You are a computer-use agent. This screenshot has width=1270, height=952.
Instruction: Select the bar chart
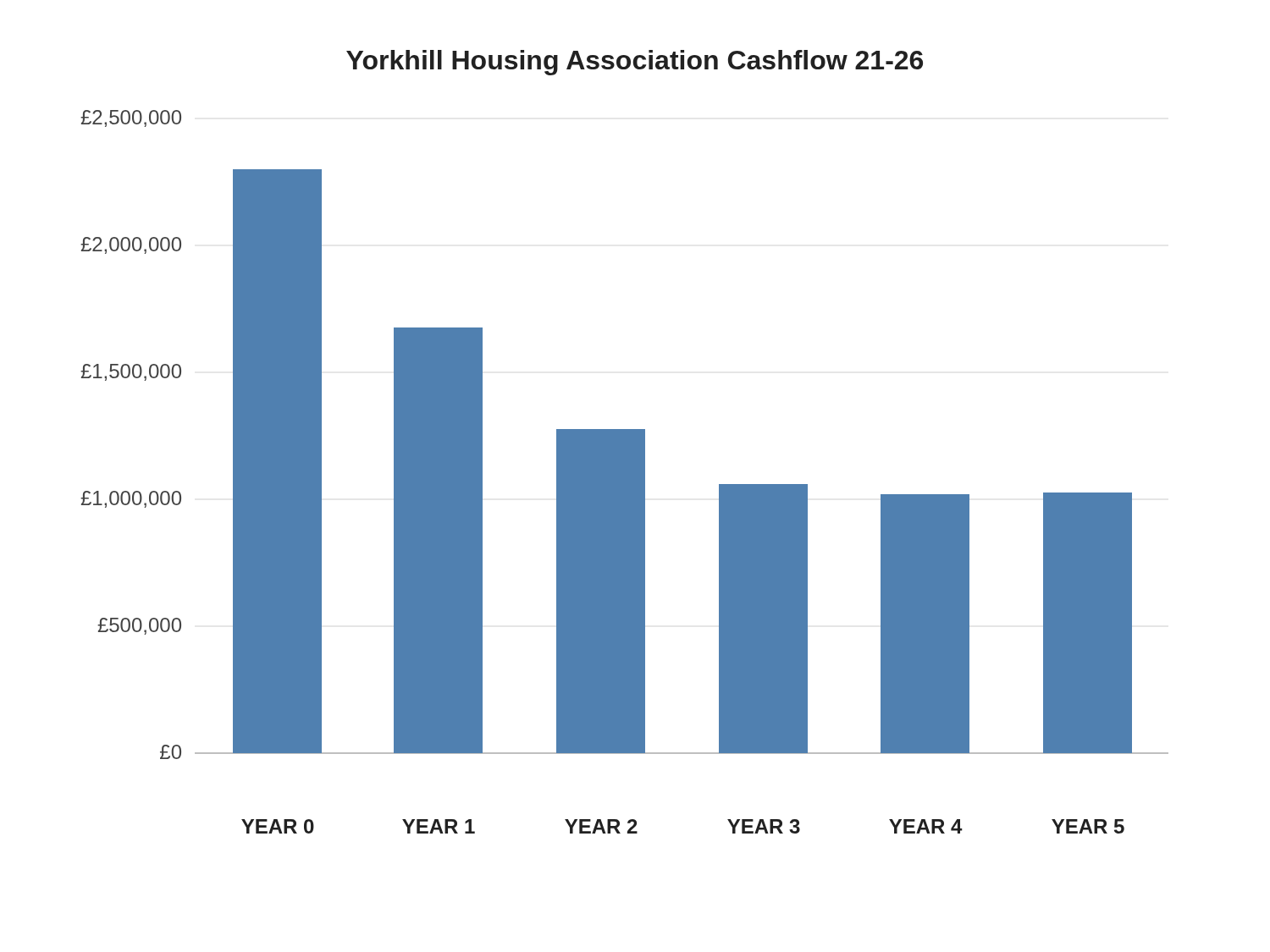[635, 476]
